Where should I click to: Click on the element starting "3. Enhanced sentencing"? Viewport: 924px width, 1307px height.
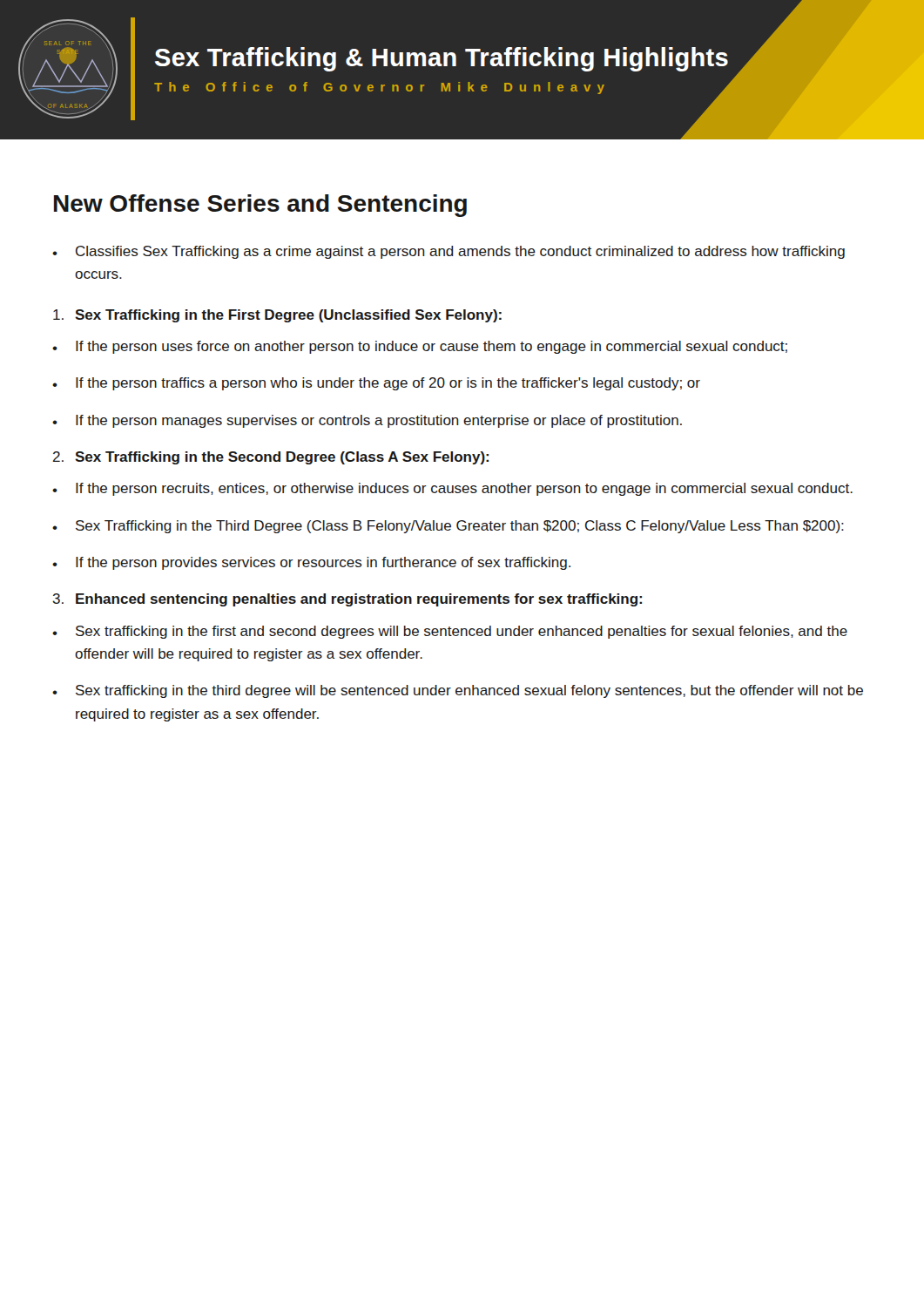(348, 600)
